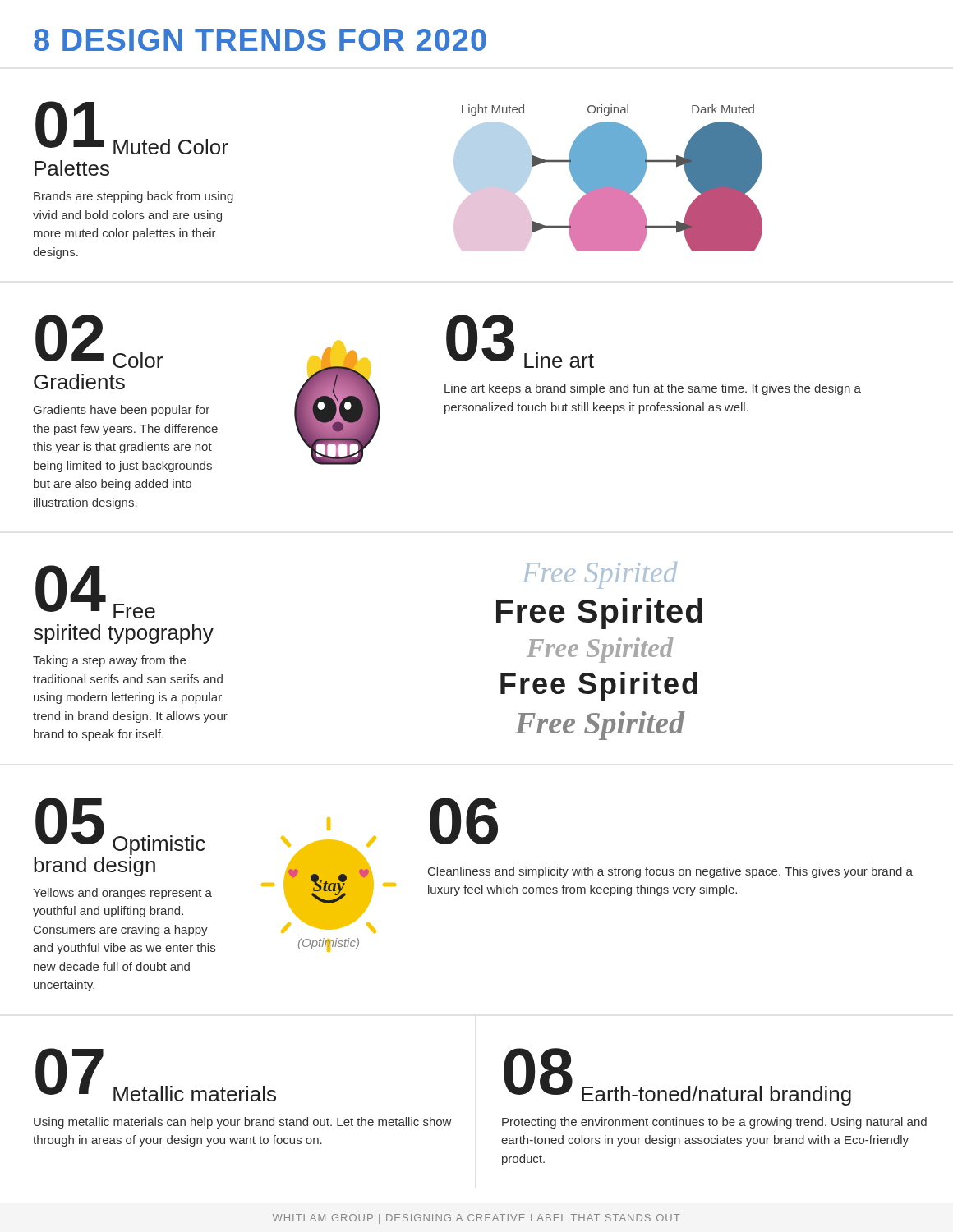Where is the passage that starts "Cleanliness and simplicity with a strong focus"?
Viewport: 953px width, 1232px height.
670,880
